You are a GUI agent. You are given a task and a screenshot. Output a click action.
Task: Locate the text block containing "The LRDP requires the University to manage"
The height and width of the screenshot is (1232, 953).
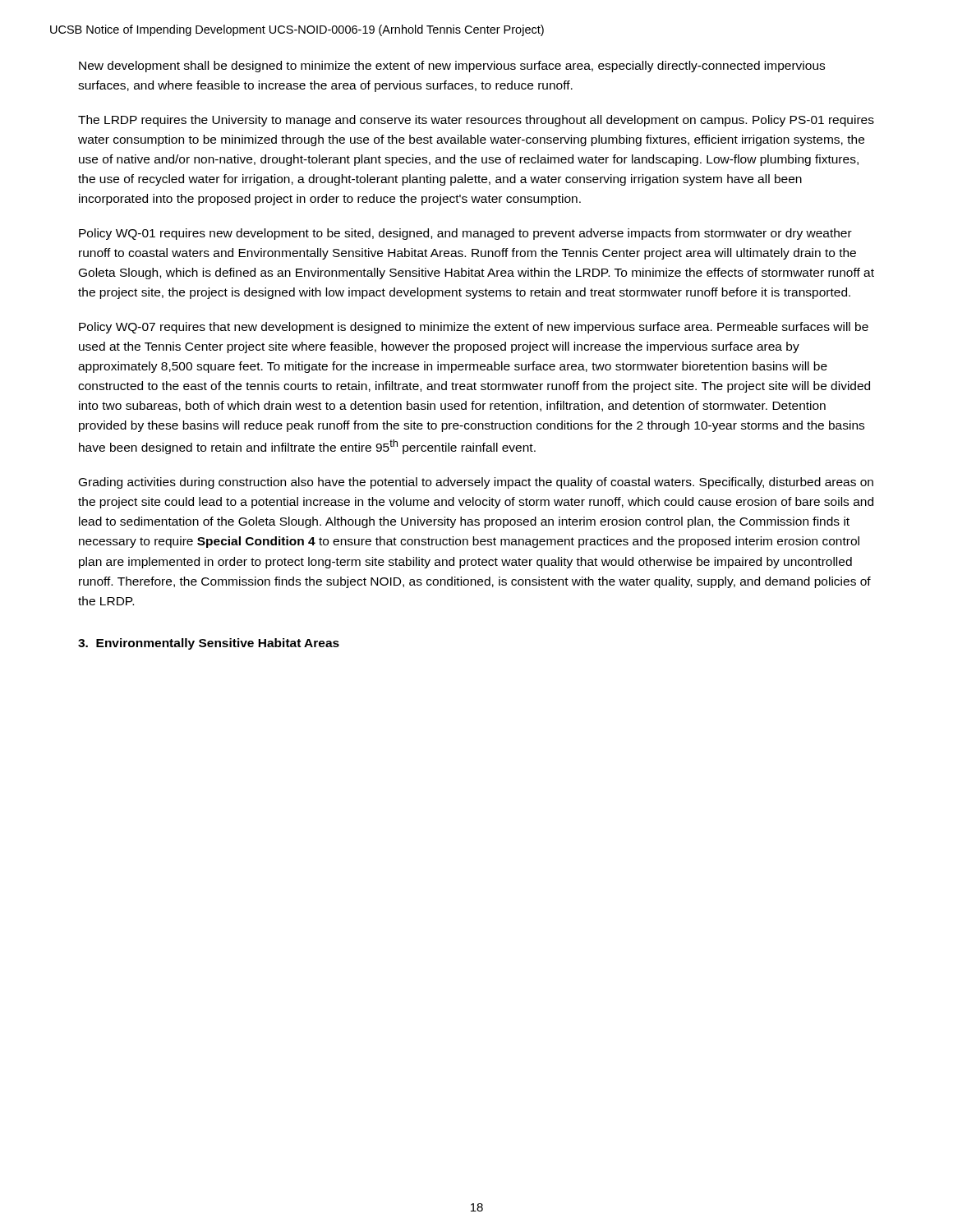tap(476, 159)
